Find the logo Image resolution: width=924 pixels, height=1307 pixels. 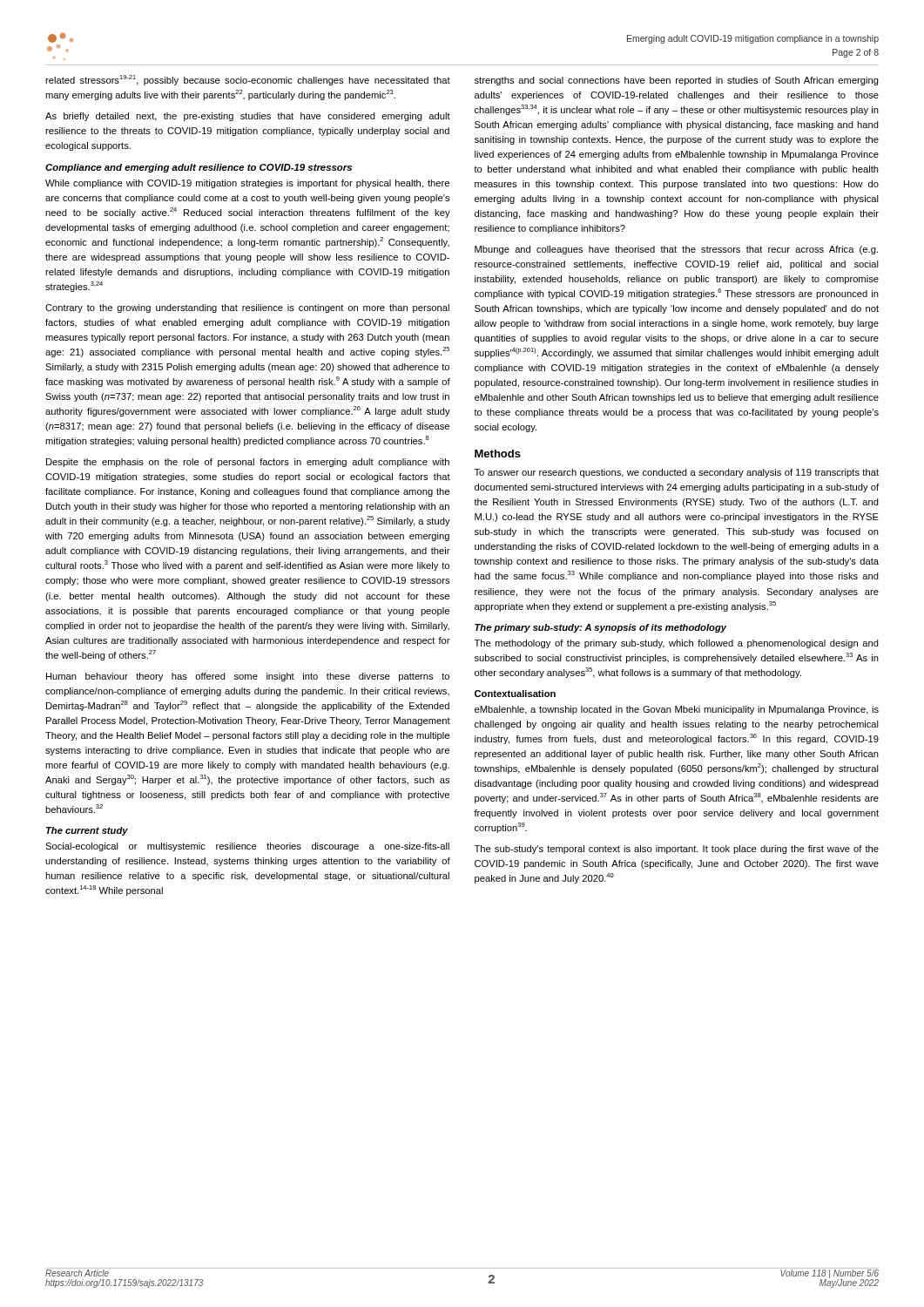point(62,48)
